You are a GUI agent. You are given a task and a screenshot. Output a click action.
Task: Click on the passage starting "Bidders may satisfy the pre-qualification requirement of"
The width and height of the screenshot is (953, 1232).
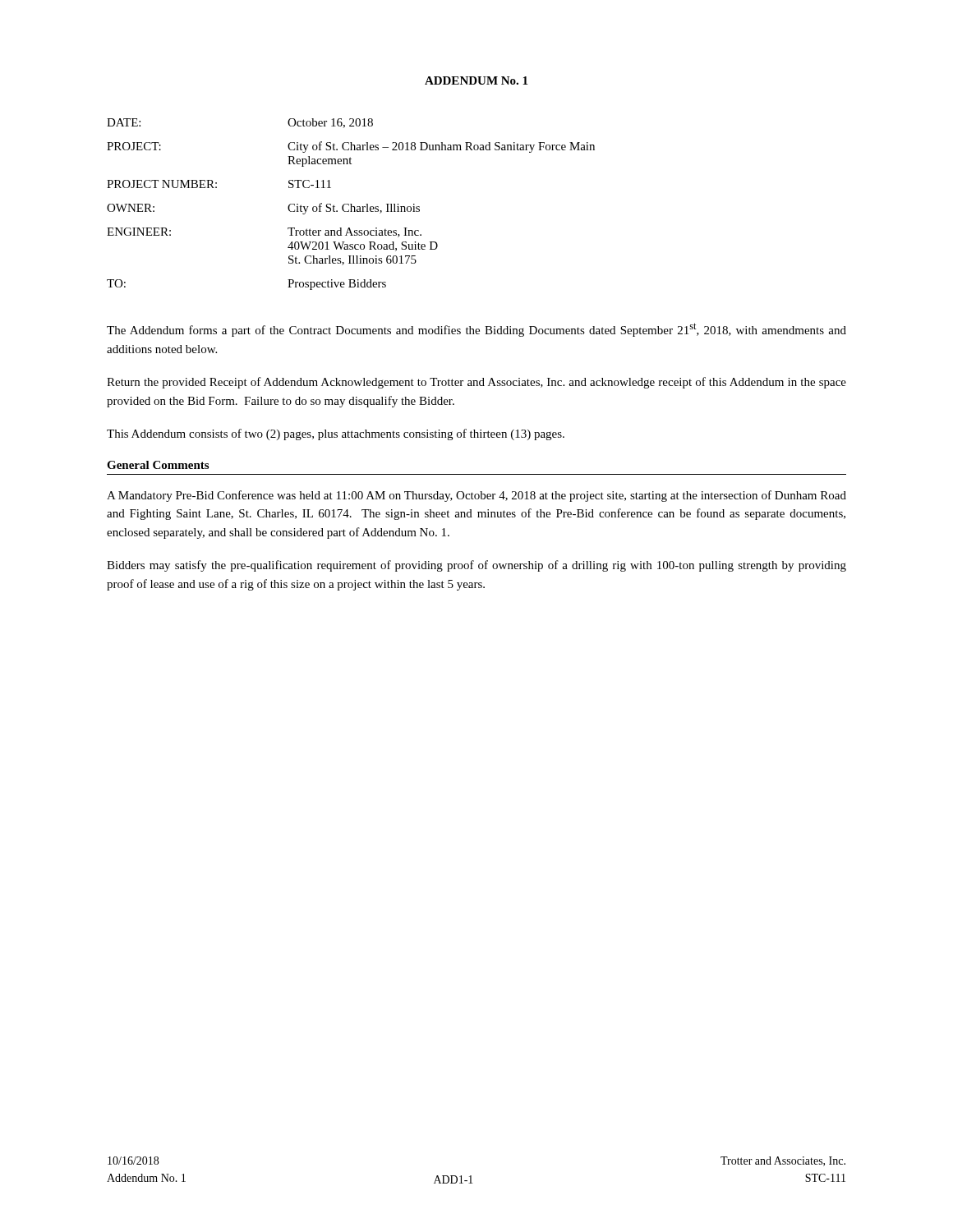coord(476,574)
